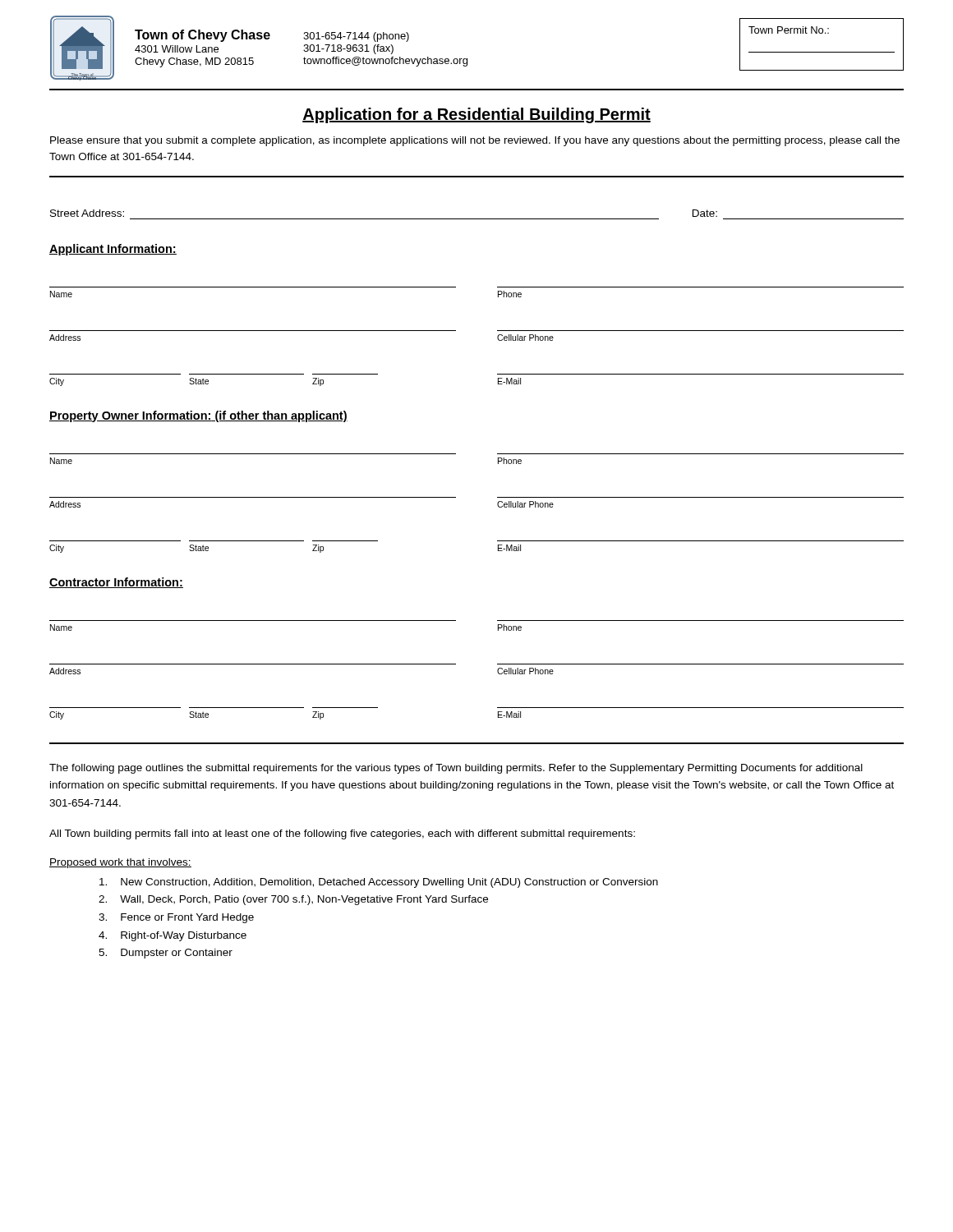Select the region starting "Property Owner Information: (if other than applicant)"
The image size is (953, 1232).
(198, 415)
